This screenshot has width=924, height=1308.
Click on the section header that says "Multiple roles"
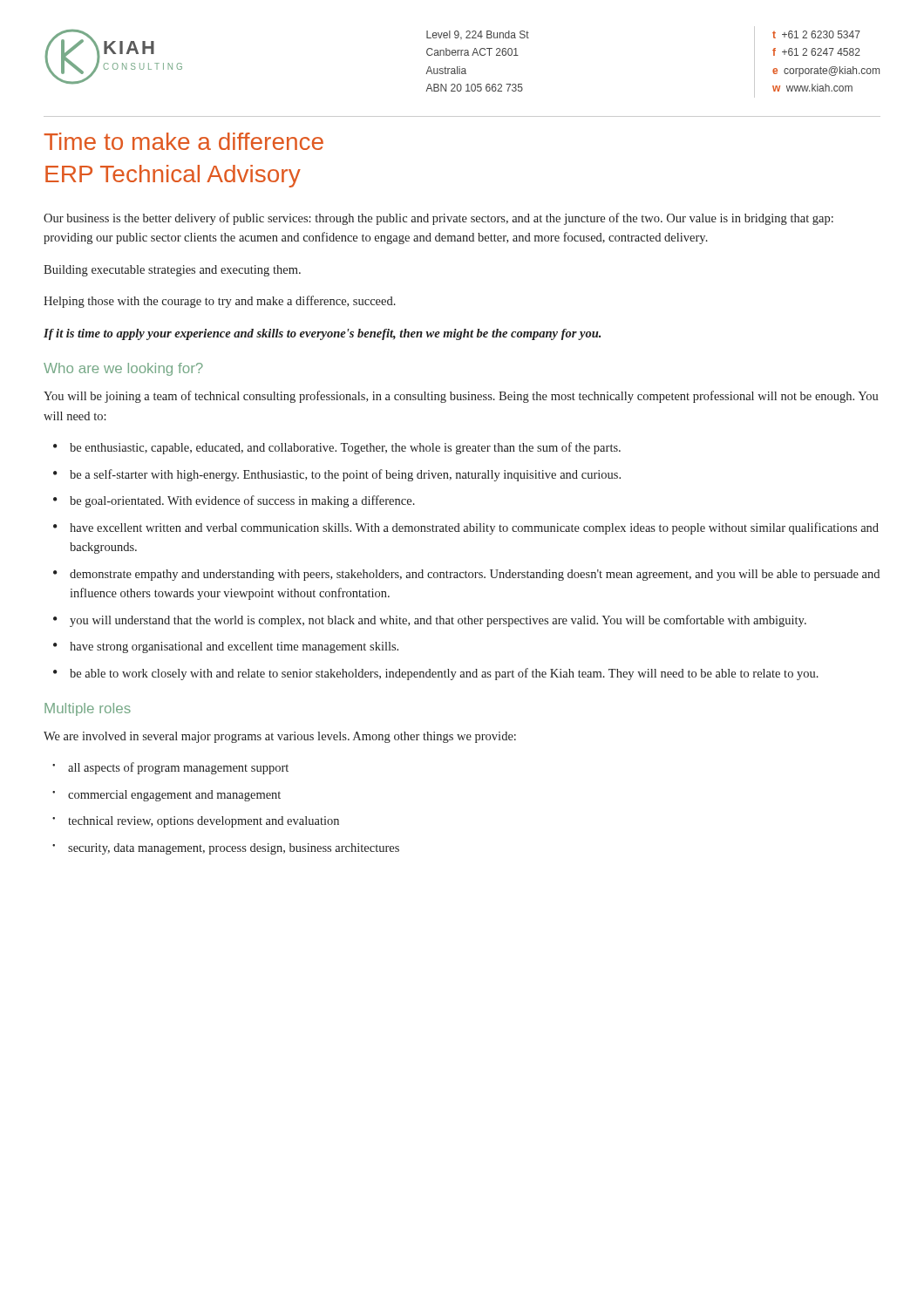(x=87, y=708)
